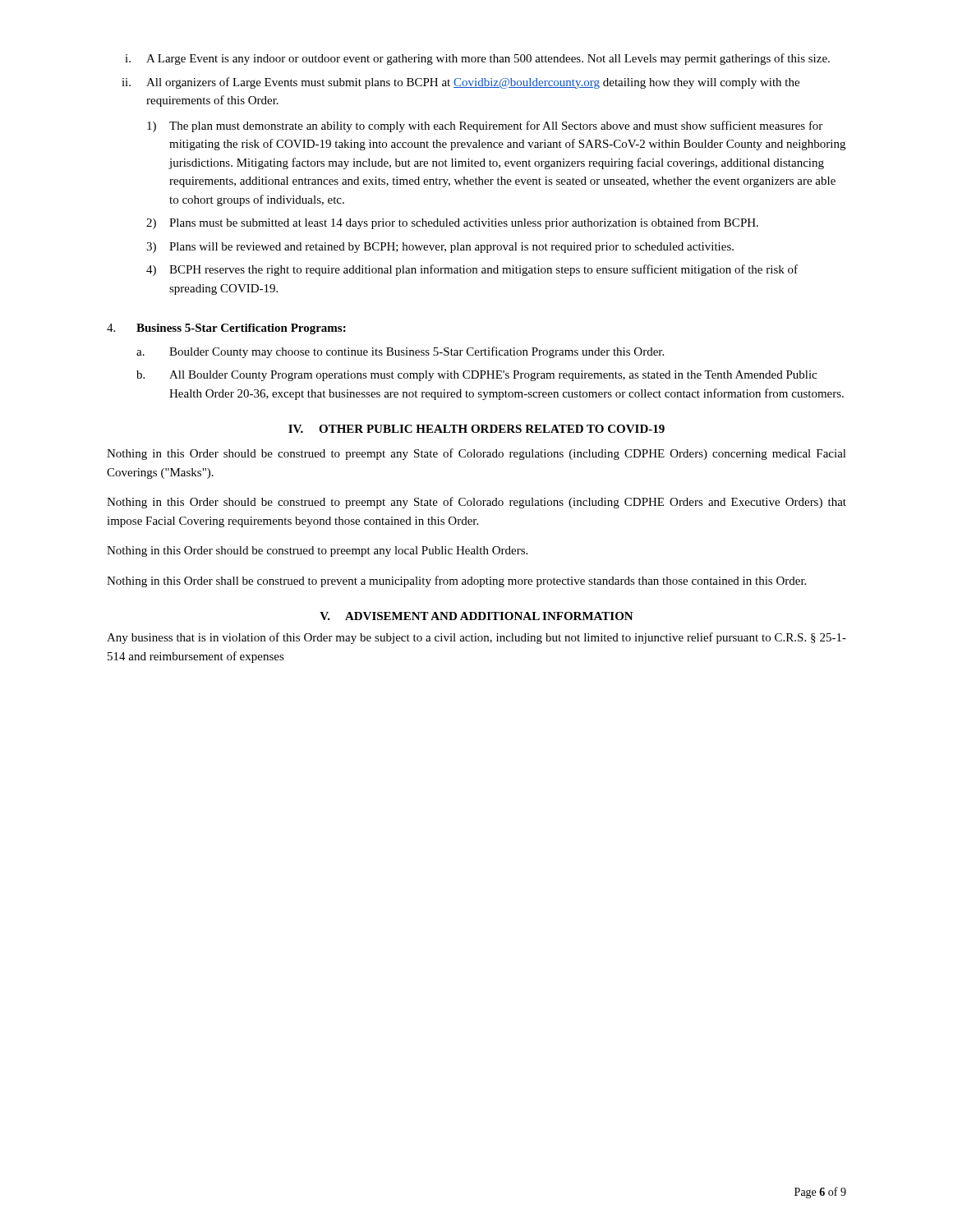Select the list item containing "ii. All organizers of Large Events must submit"

click(476, 187)
